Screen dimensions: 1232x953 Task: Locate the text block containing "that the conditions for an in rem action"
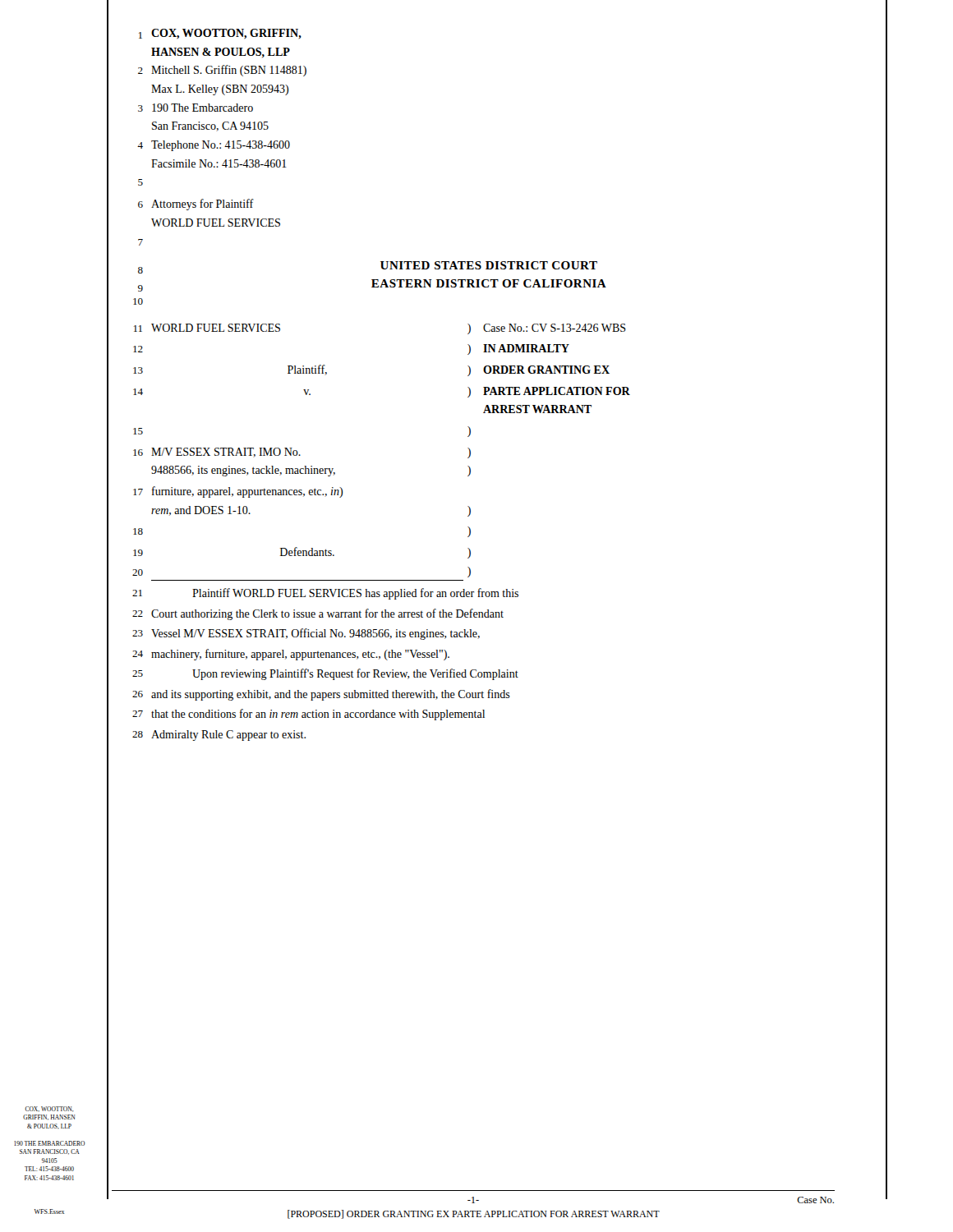318,715
